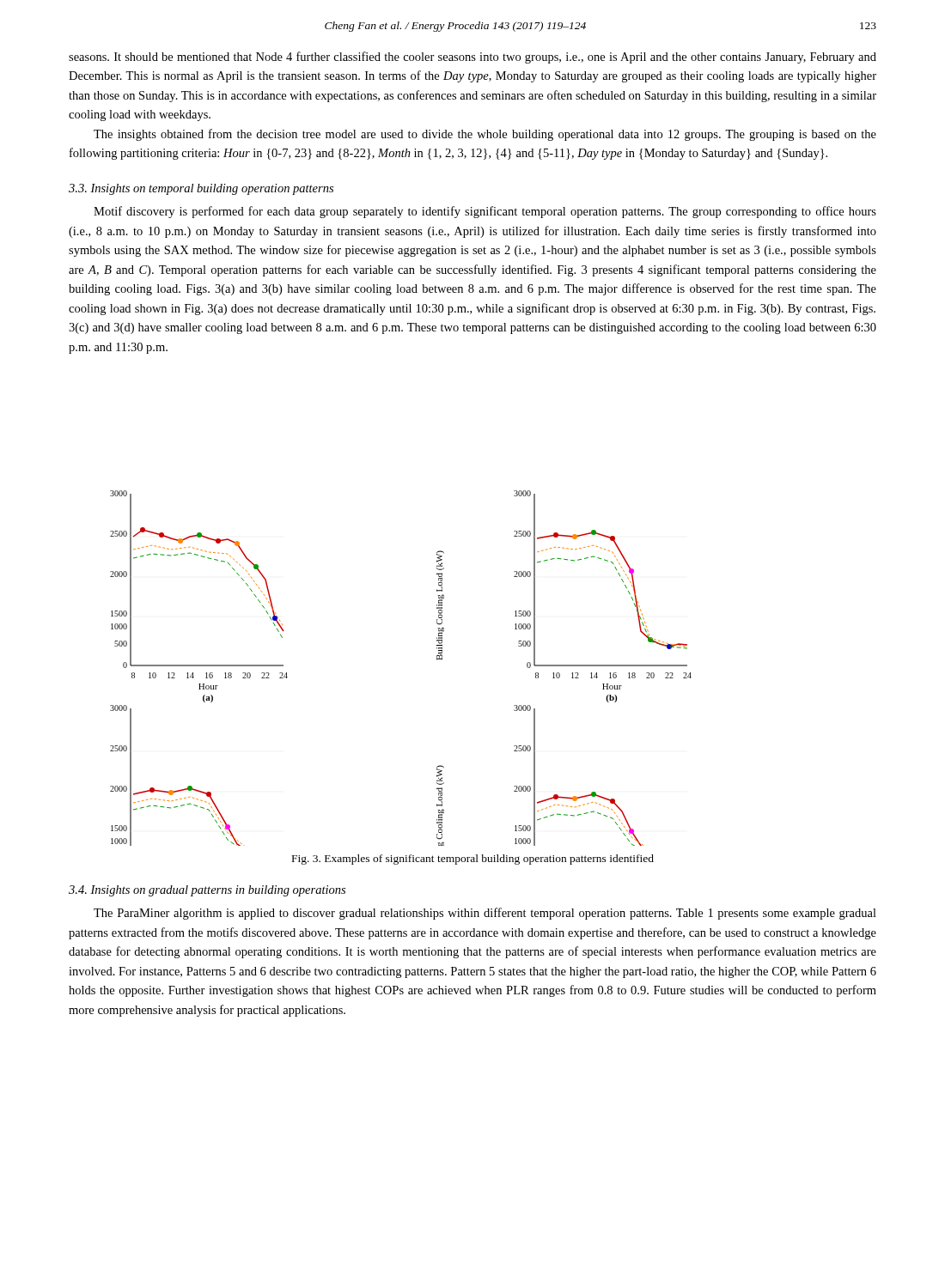Select the region starting "Fig. 3. Examples of significant temporal building"
The width and height of the screenshot is (945, 1288).
click(x=472, y=858)
